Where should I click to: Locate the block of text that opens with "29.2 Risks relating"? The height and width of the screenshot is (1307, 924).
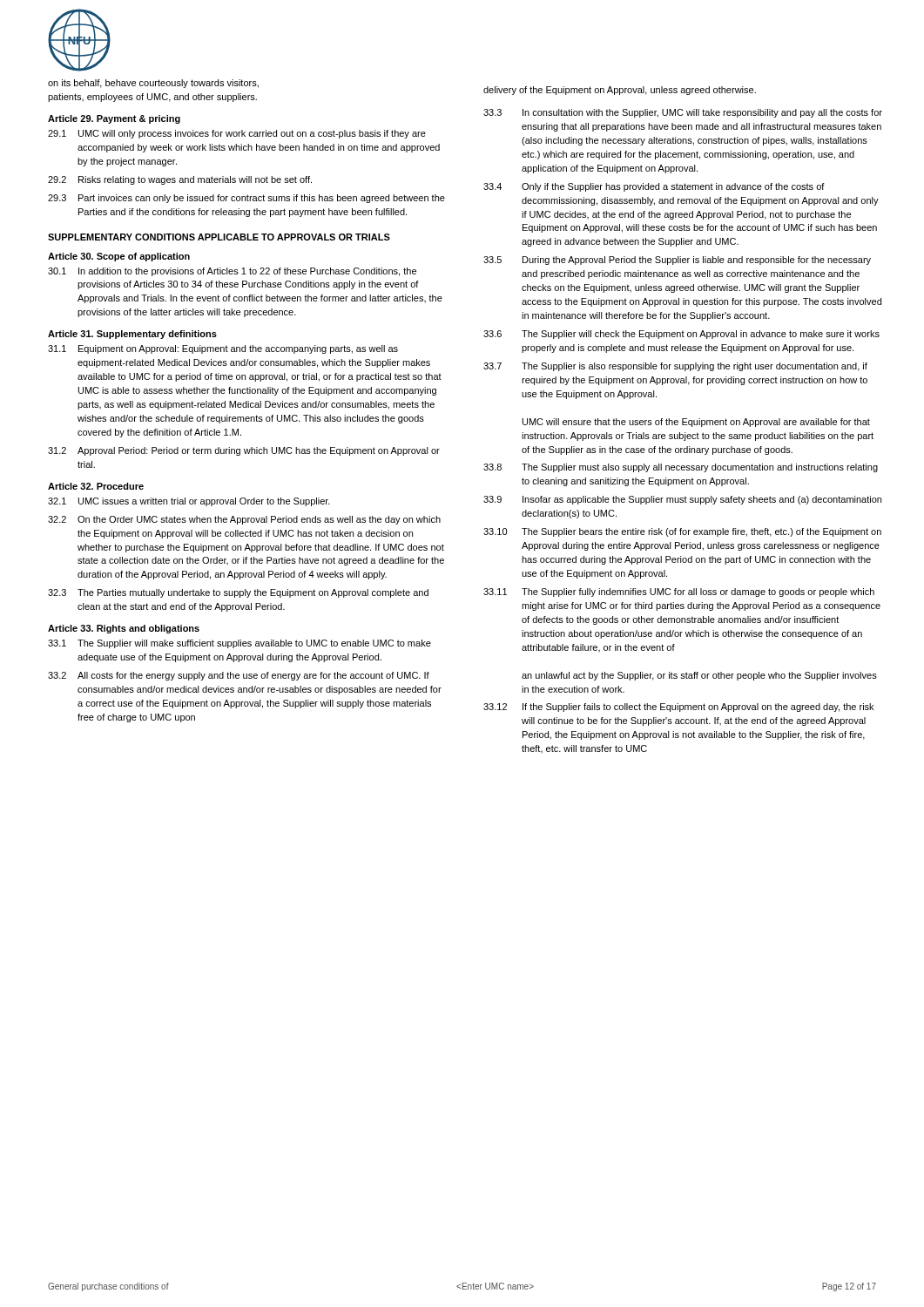point(248,180)
